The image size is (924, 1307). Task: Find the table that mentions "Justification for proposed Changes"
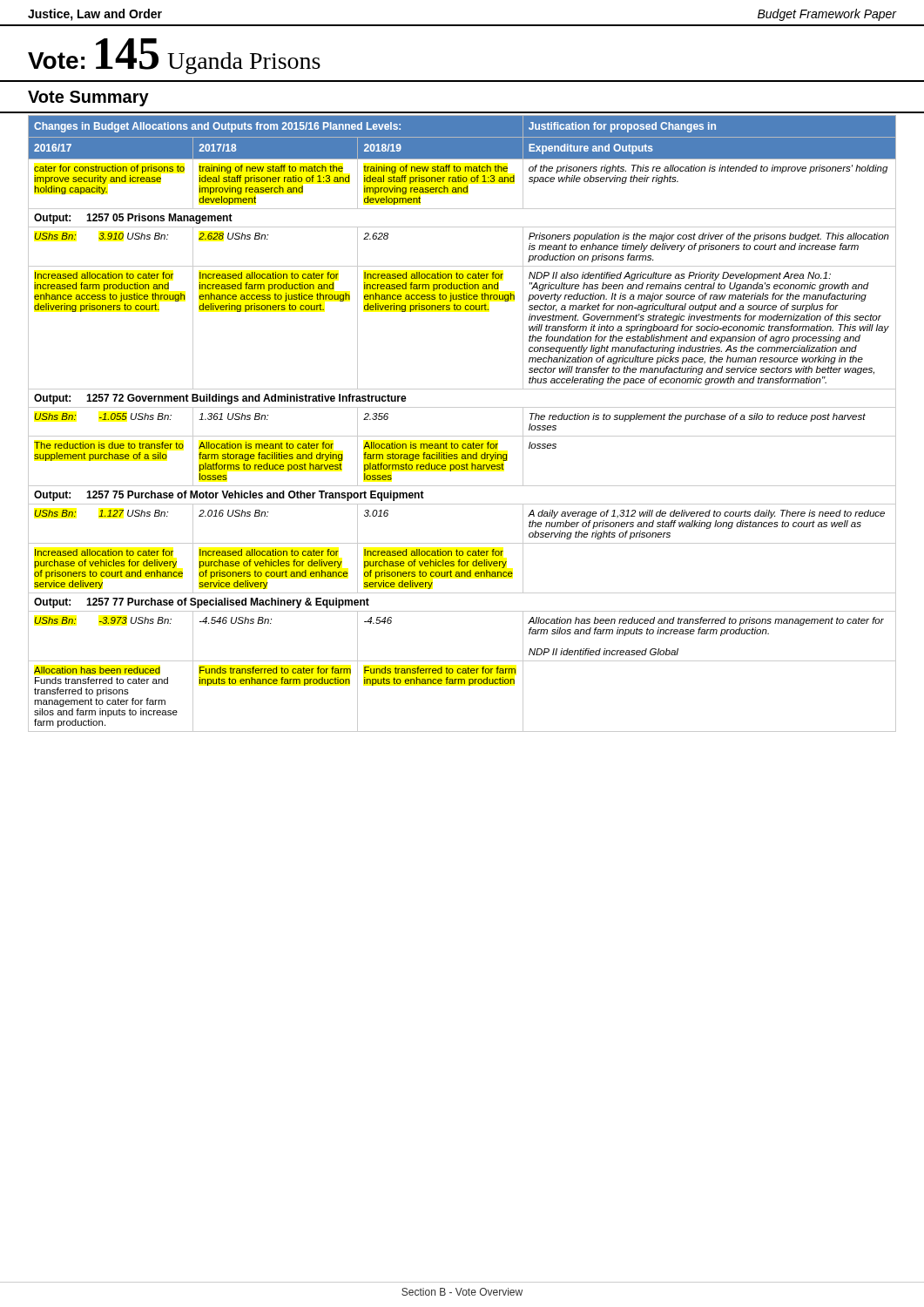(462, 423)
